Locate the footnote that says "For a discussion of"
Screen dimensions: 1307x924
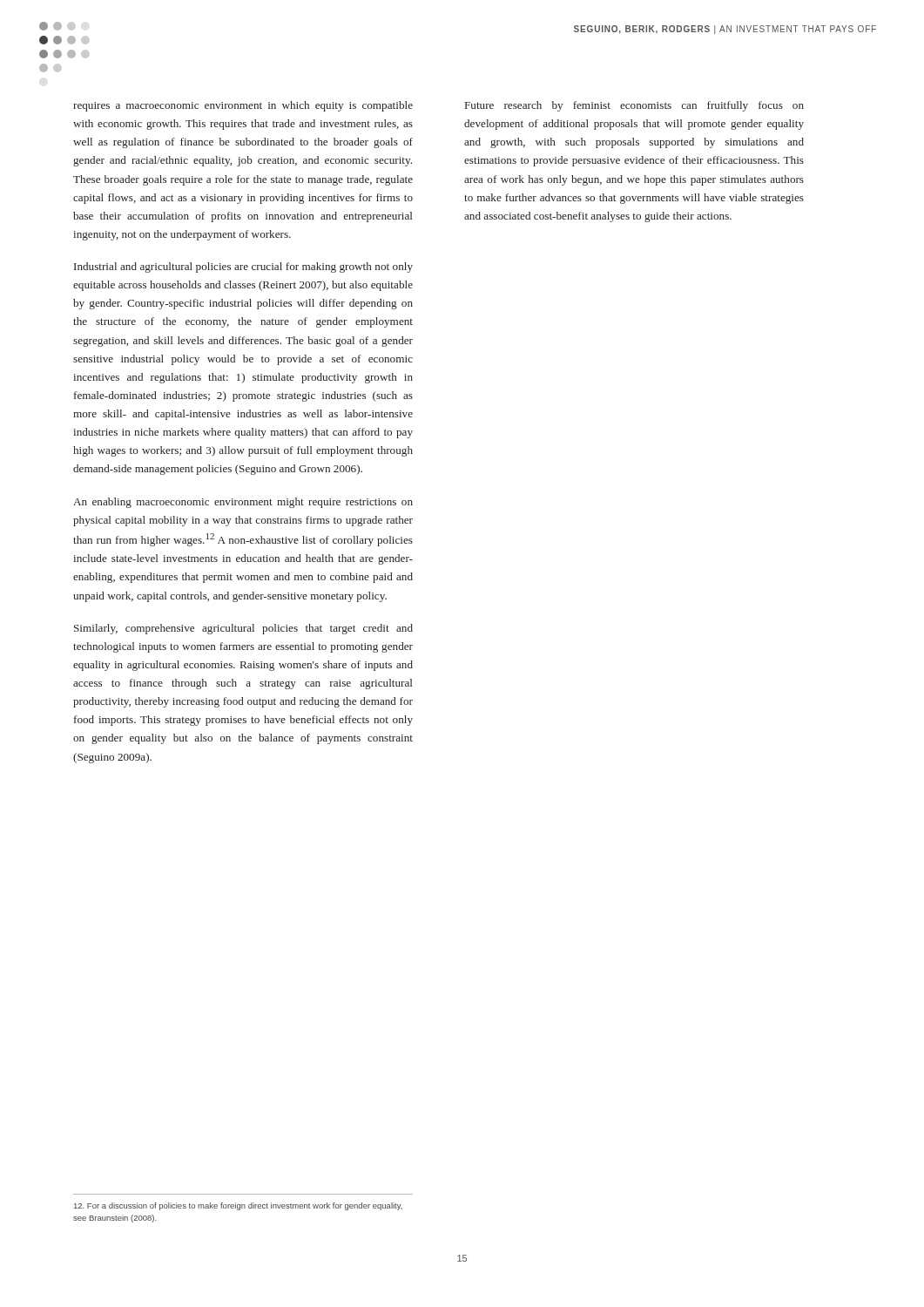[x=243, y=1212]
